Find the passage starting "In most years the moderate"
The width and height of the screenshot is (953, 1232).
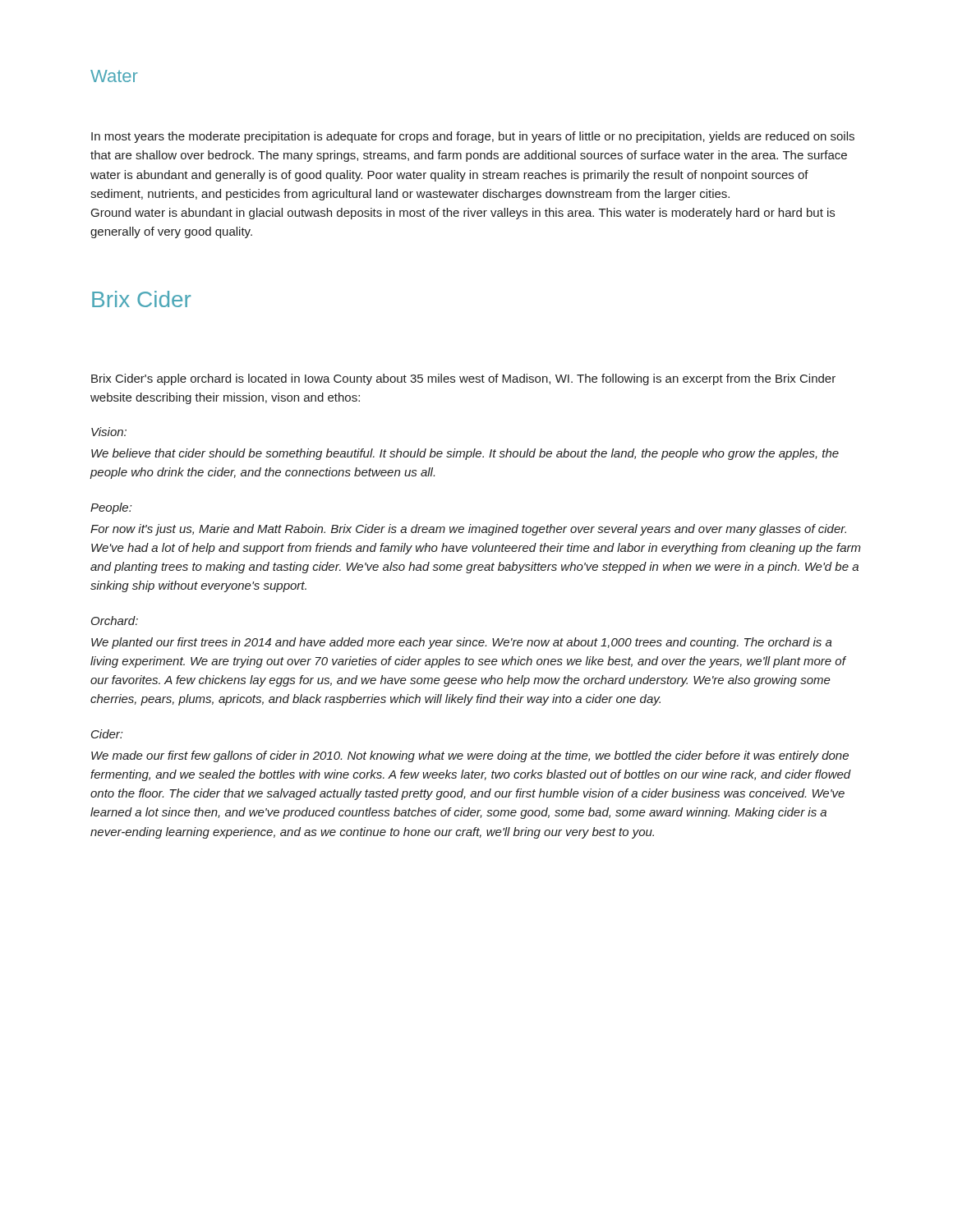(476, 184)
